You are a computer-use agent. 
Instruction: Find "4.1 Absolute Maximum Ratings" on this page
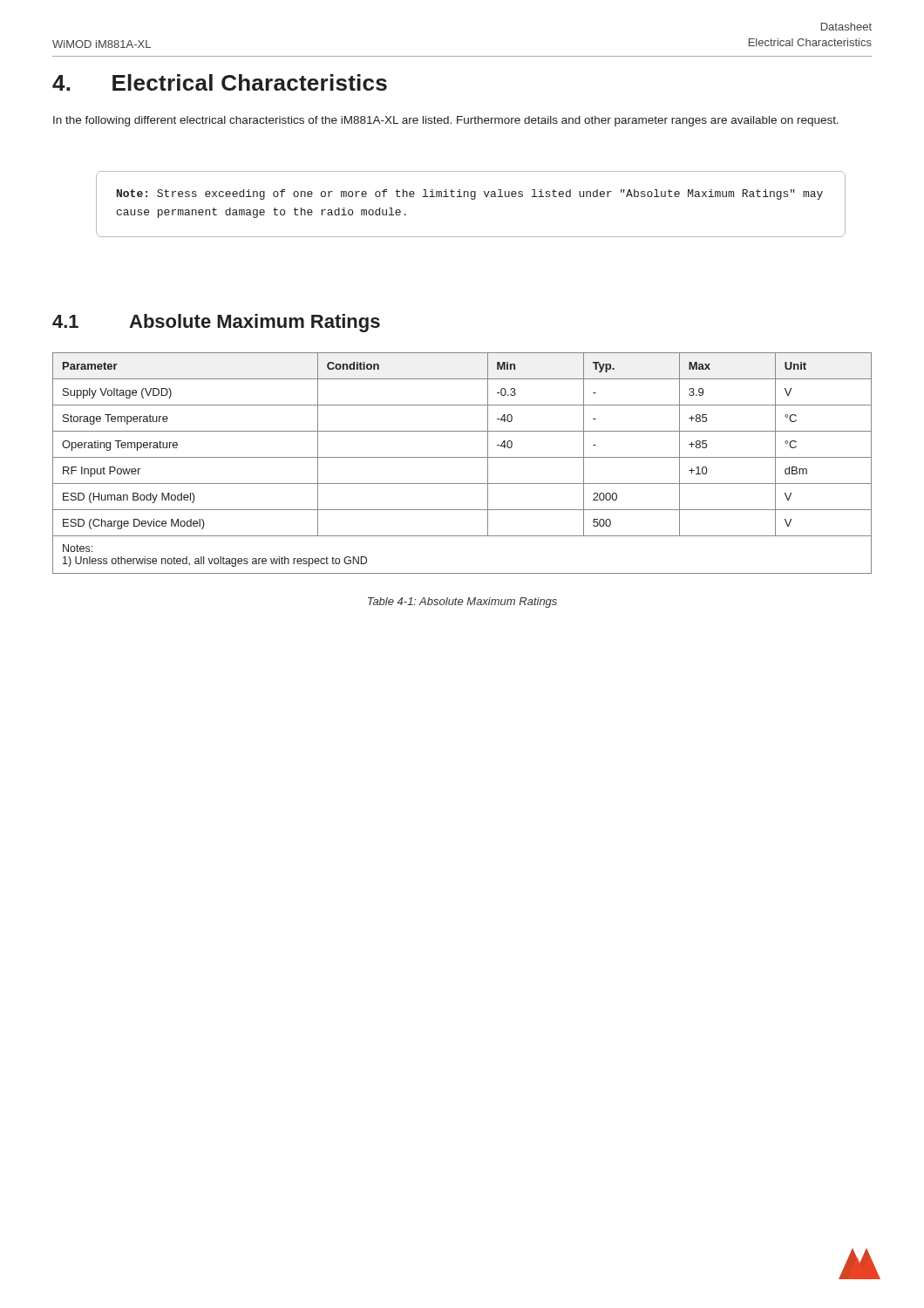point(216,322)
